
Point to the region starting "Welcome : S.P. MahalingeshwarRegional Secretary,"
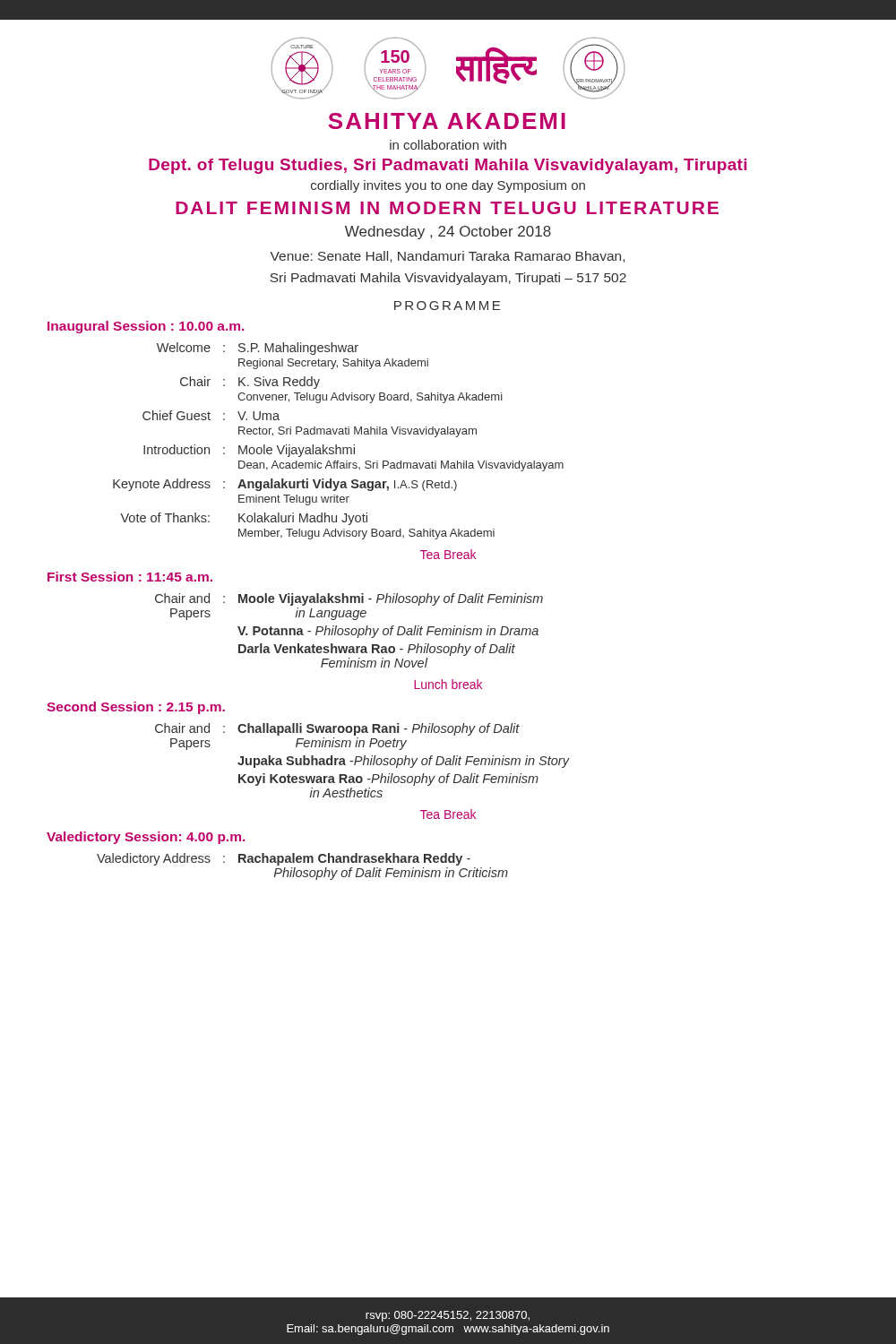point(258,349)
